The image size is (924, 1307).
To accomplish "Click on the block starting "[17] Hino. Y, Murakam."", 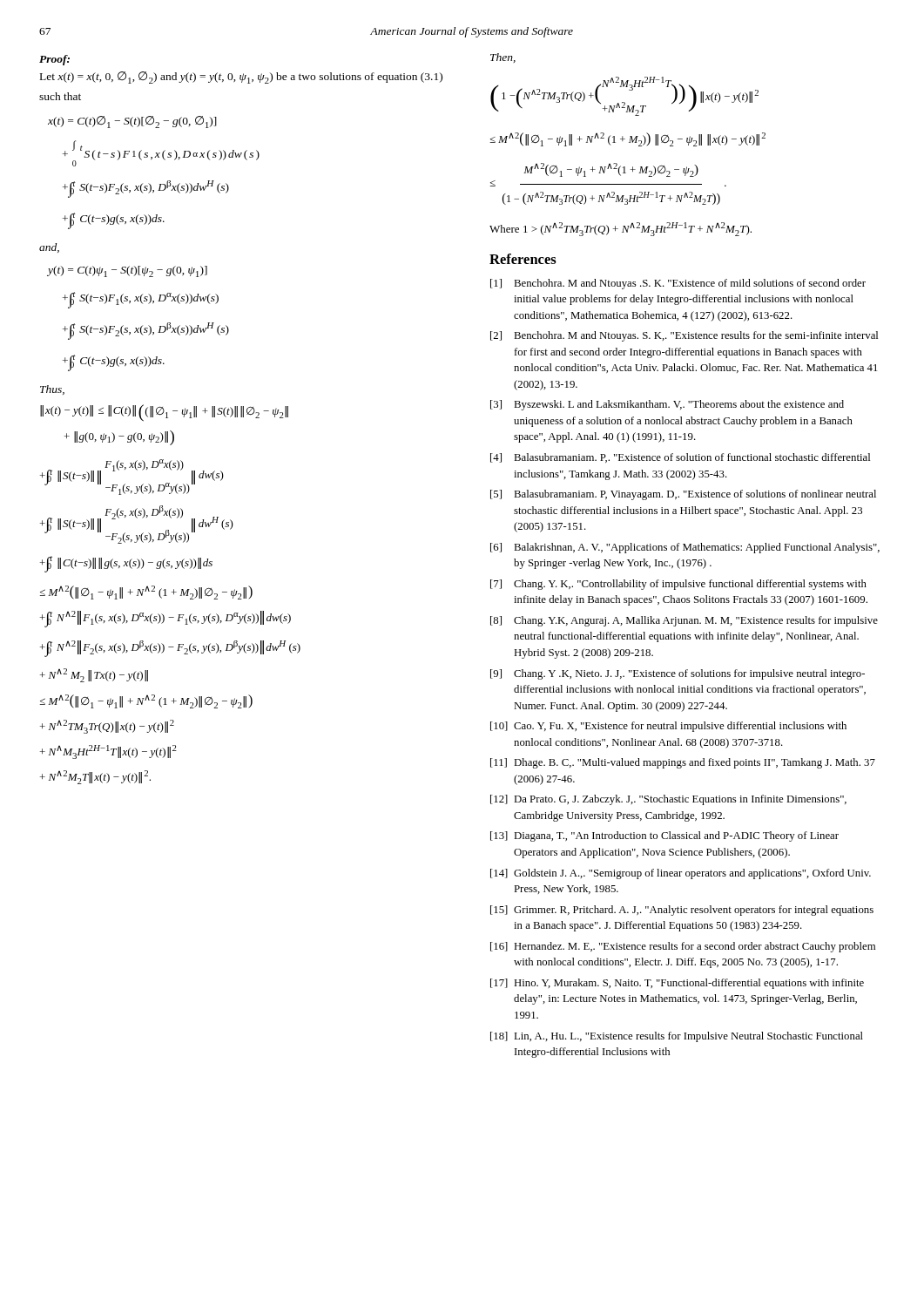I will (x=687, y=999).
